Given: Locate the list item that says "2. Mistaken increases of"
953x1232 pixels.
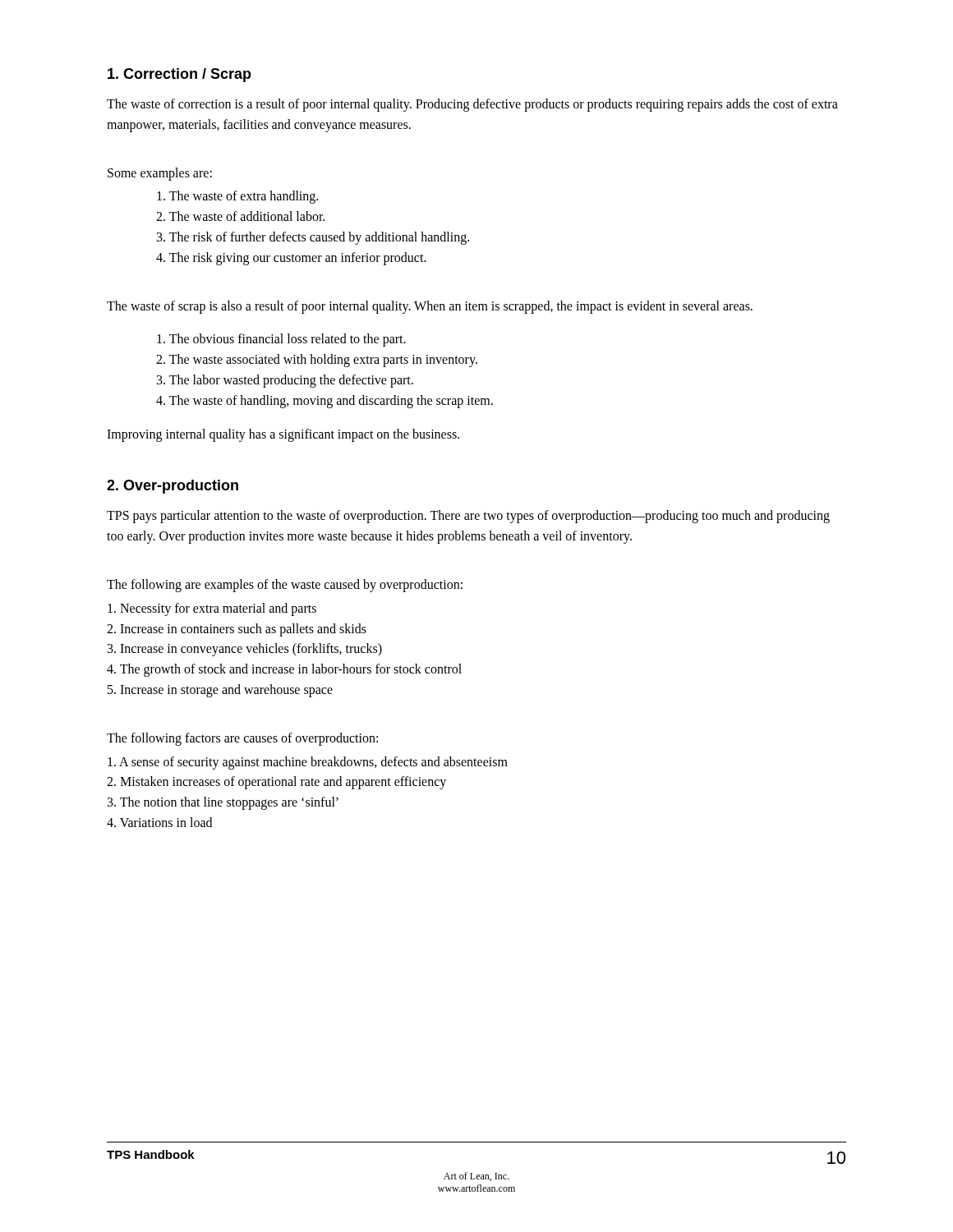Looking at the screenshot, I should pos(277,782).
